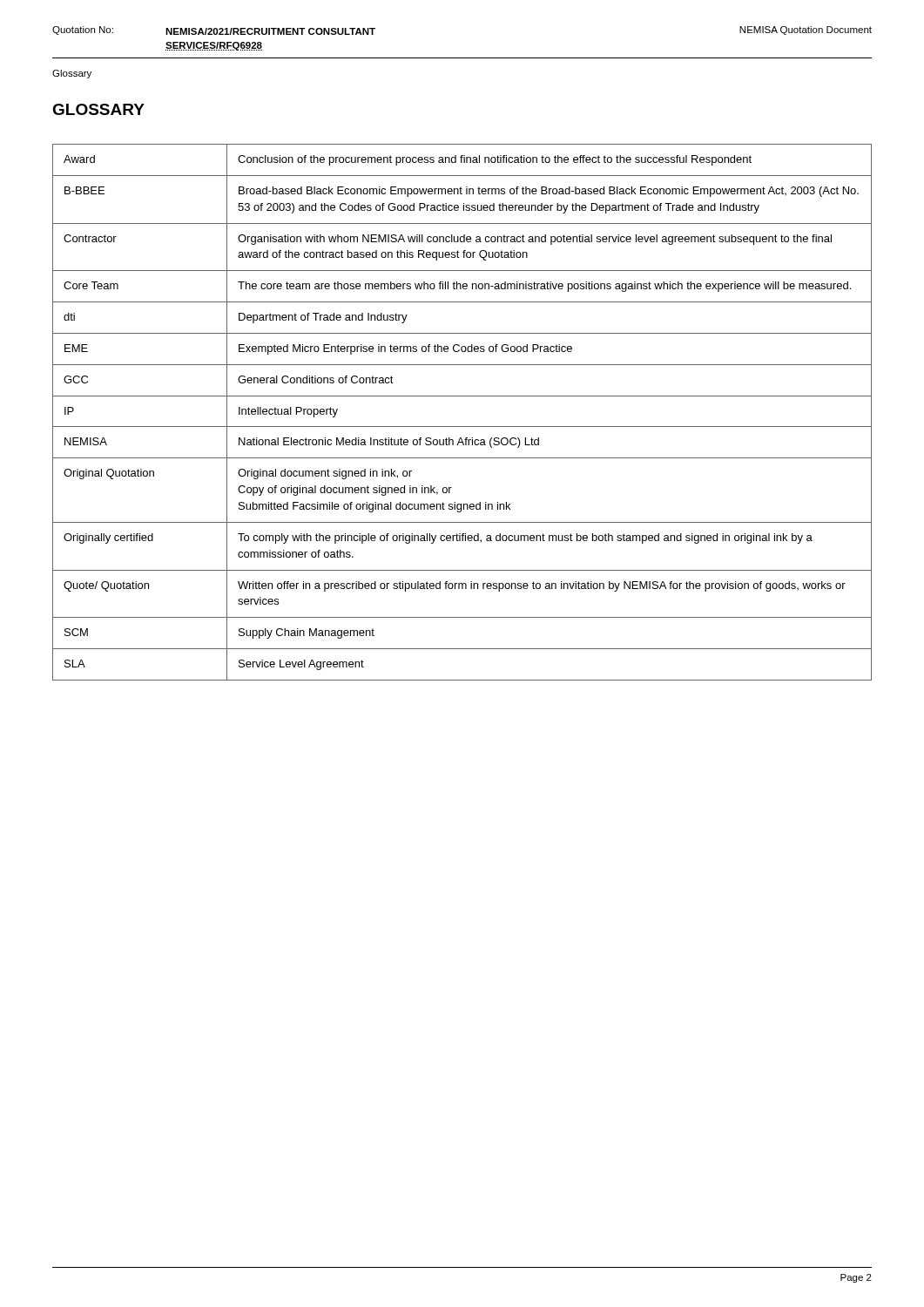
Task: Find the table that mentions "To comply with the"
Action: coord(462,412)
